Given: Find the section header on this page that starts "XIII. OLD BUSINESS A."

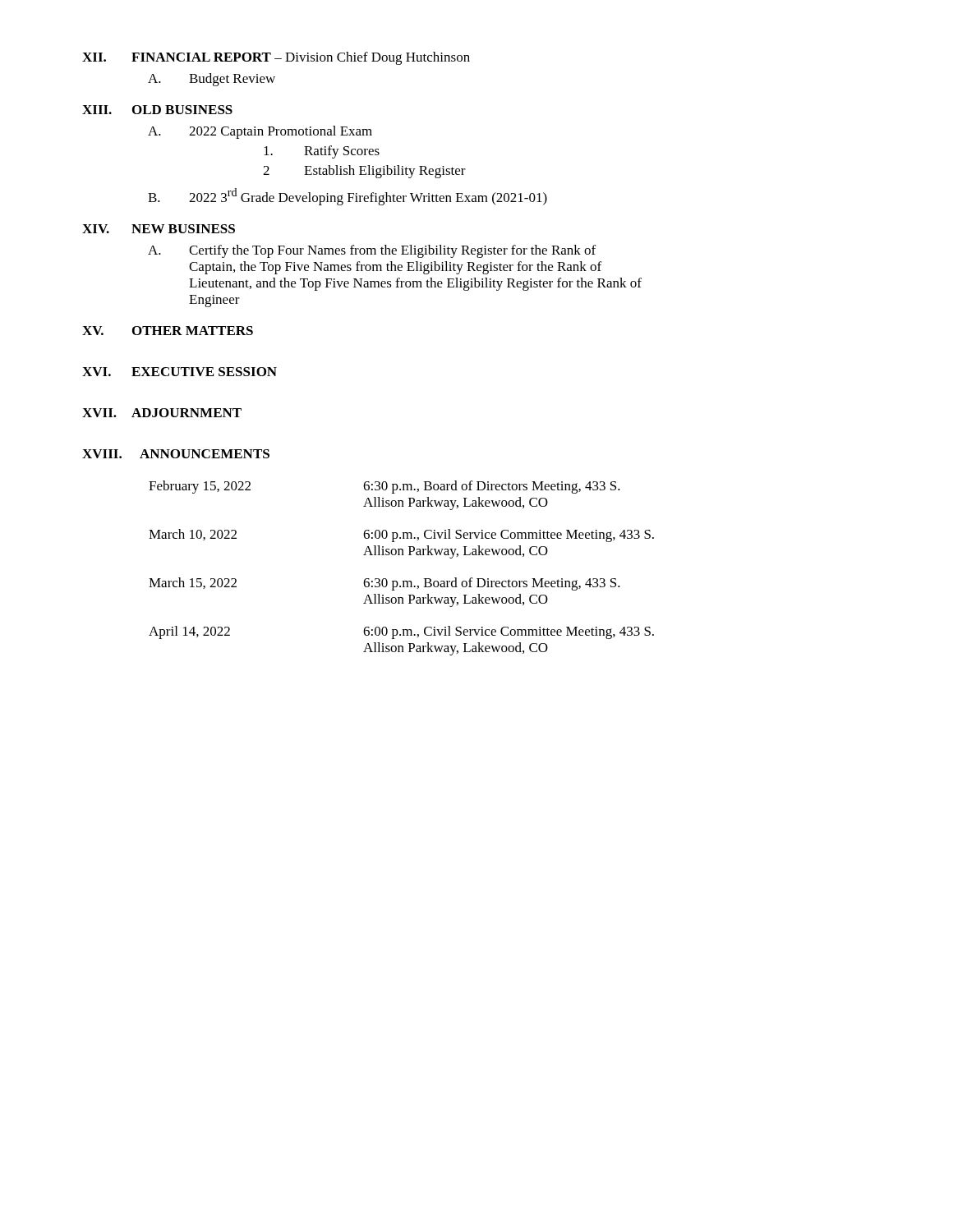Looking at the screenshot, I should coord(157,110).
